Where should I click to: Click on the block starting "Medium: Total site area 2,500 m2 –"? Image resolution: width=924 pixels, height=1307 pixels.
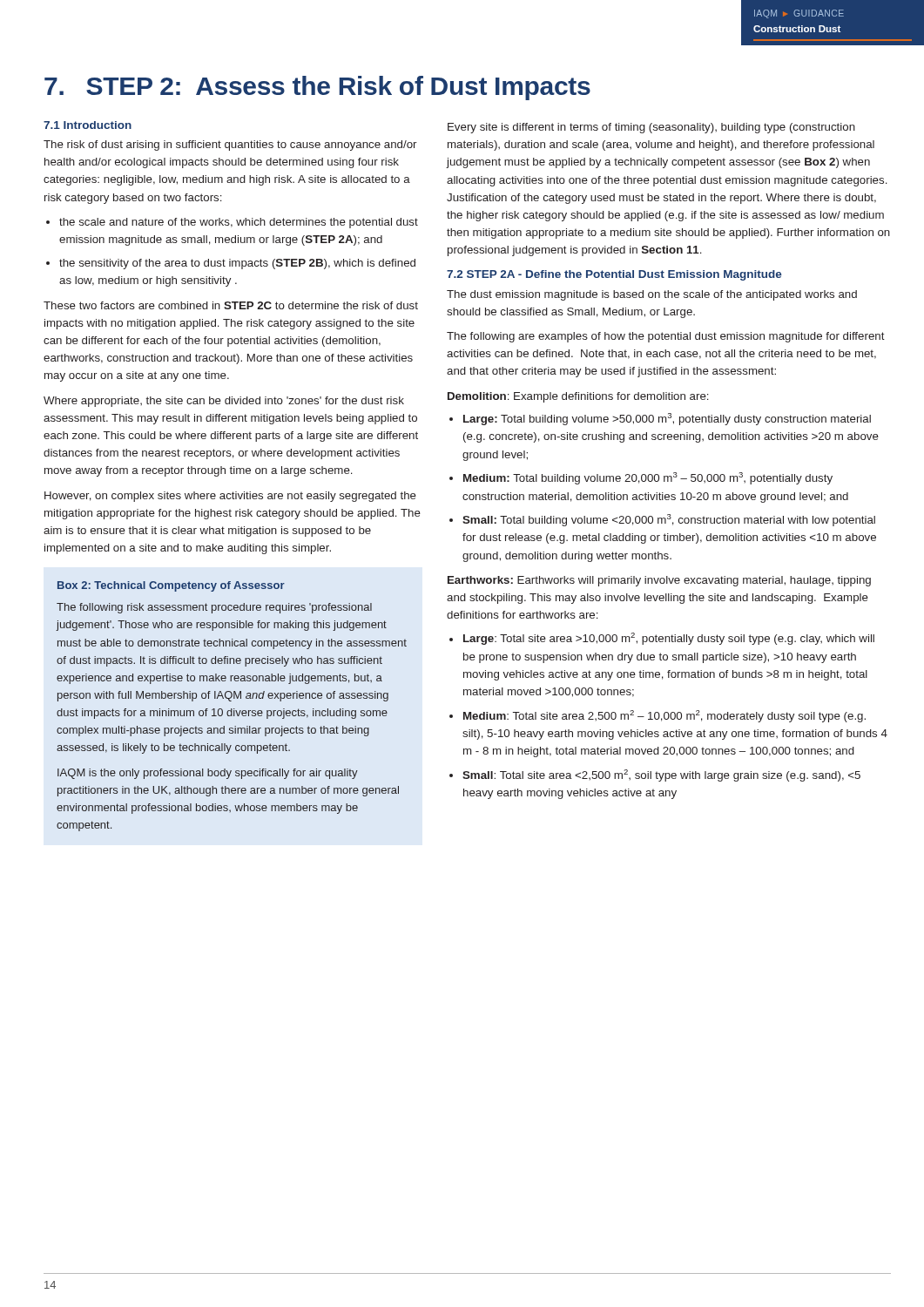pos(669,733)
